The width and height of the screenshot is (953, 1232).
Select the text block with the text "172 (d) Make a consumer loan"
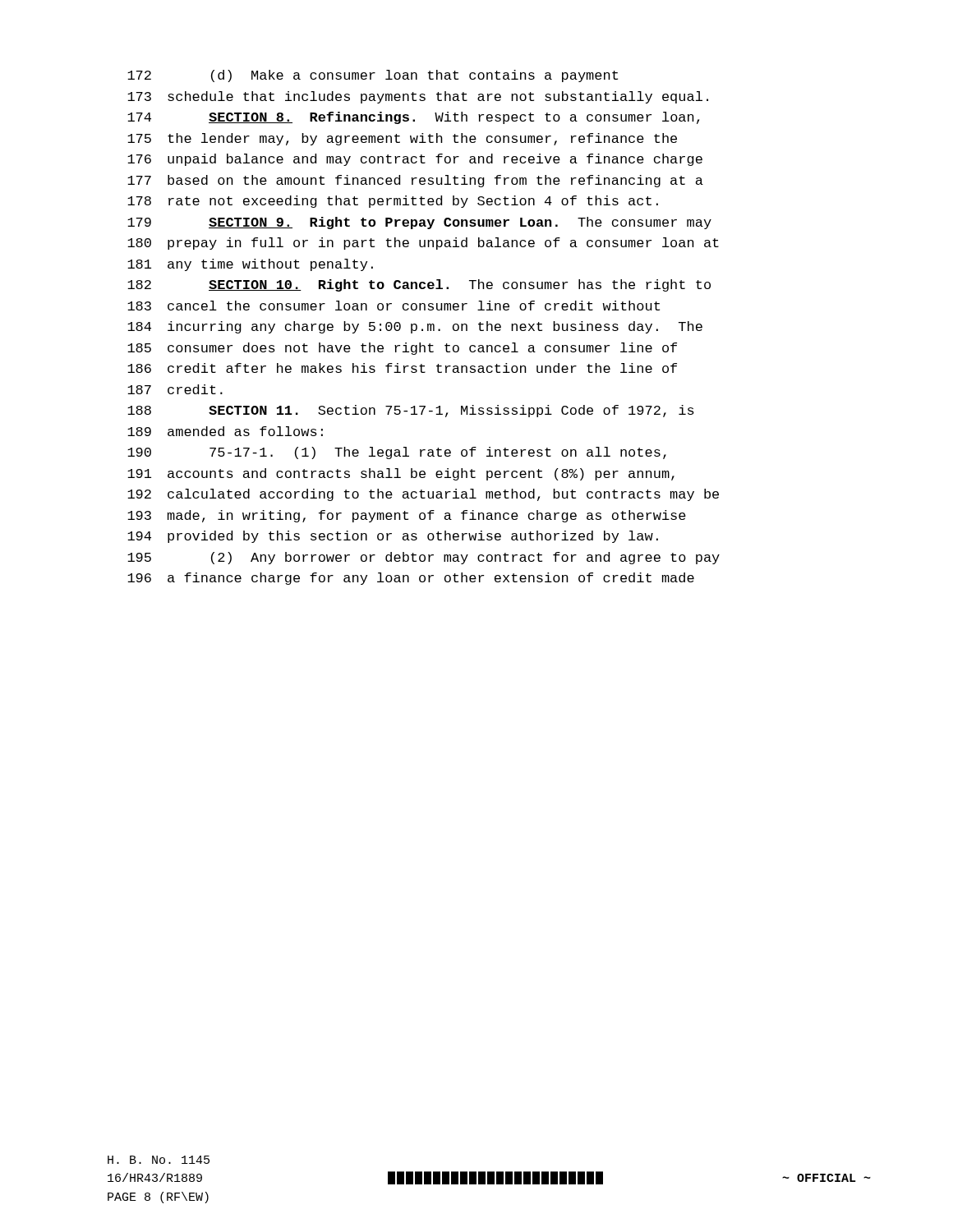(x=489, y=76)
